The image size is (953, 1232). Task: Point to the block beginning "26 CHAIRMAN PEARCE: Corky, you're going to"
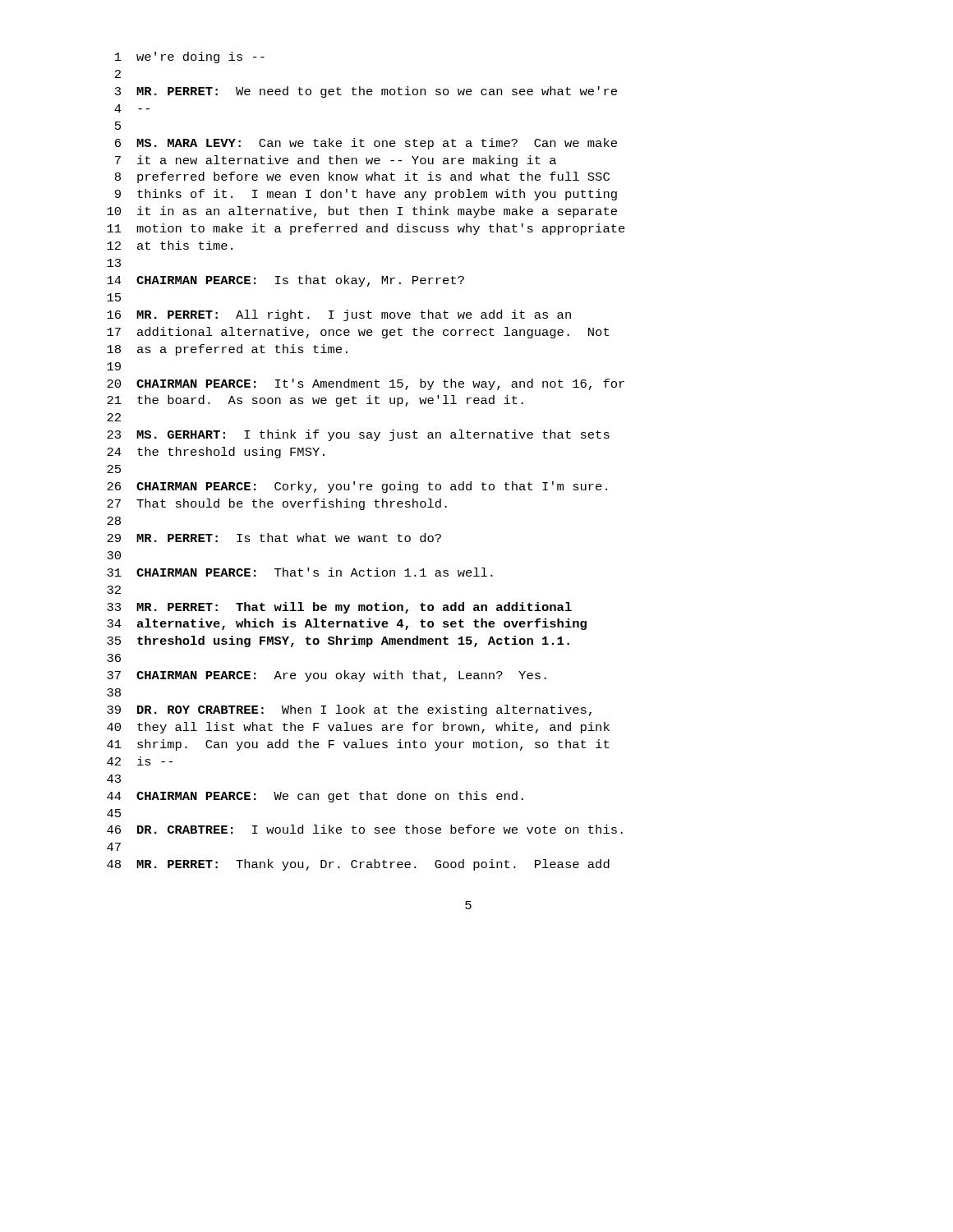[x=468, y=487]
